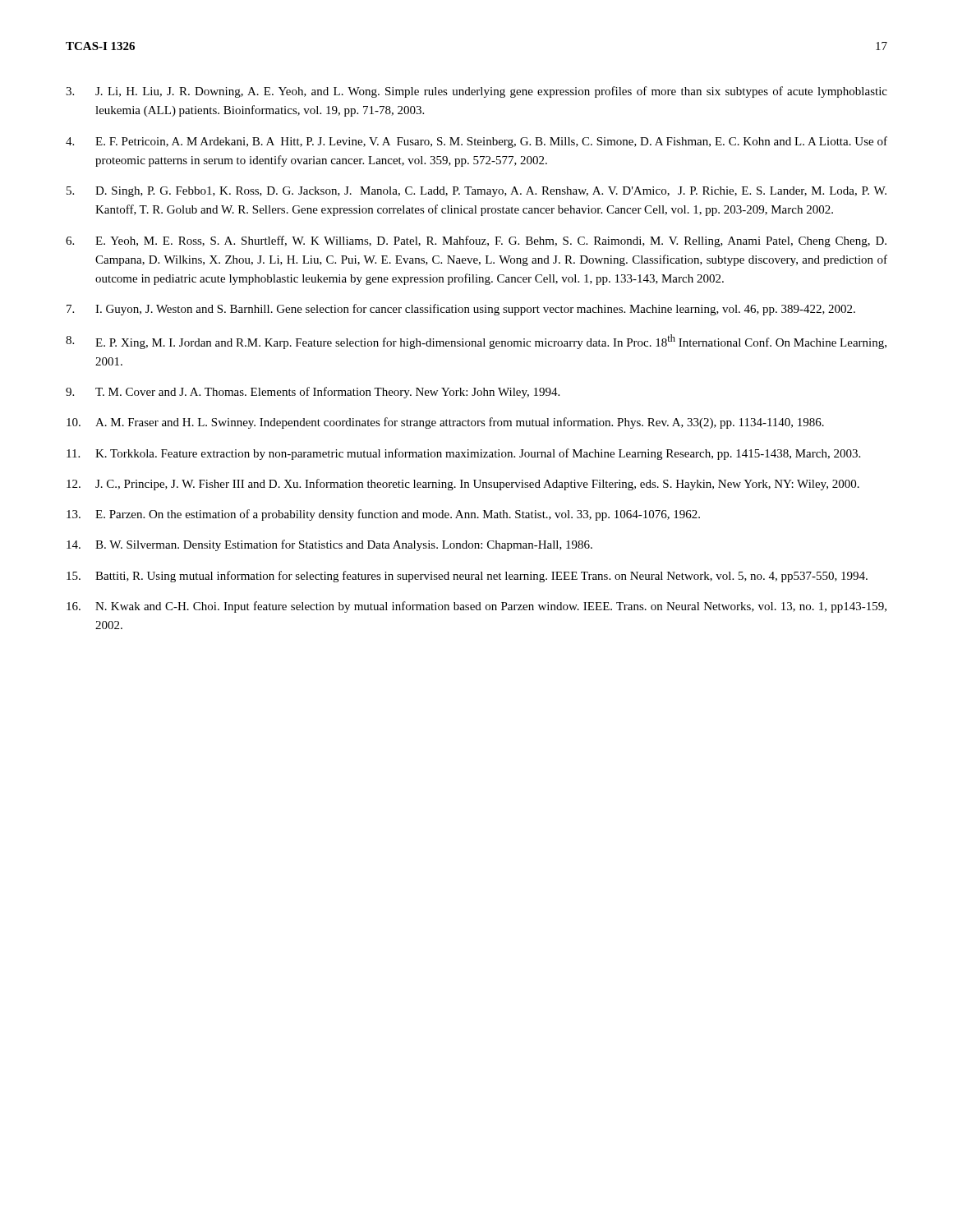Navigate to the text block starting "12. J. C., Principe,"

click(x=476, y=484)
